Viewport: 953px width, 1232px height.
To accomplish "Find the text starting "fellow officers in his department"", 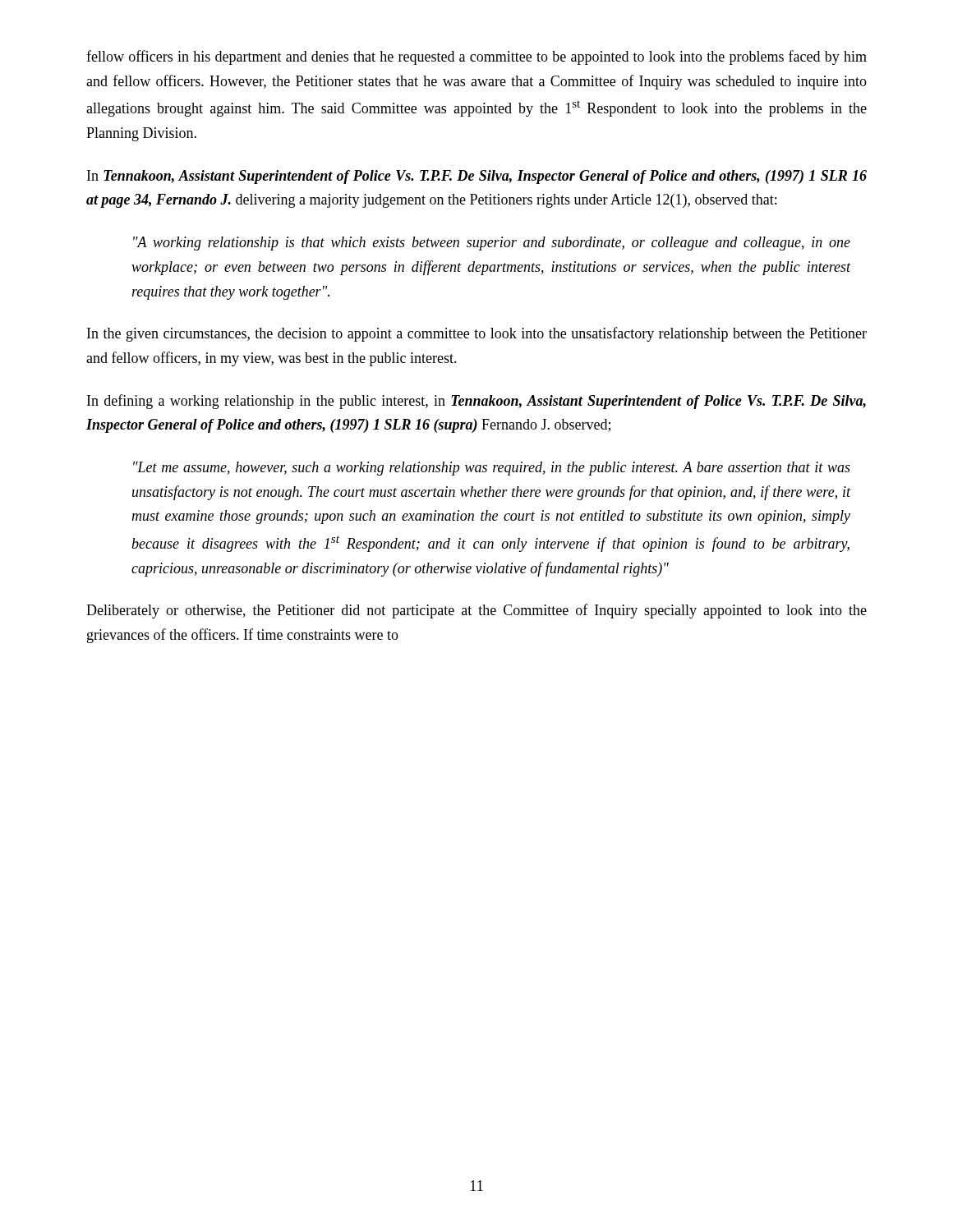I will (x=476, y=95).
